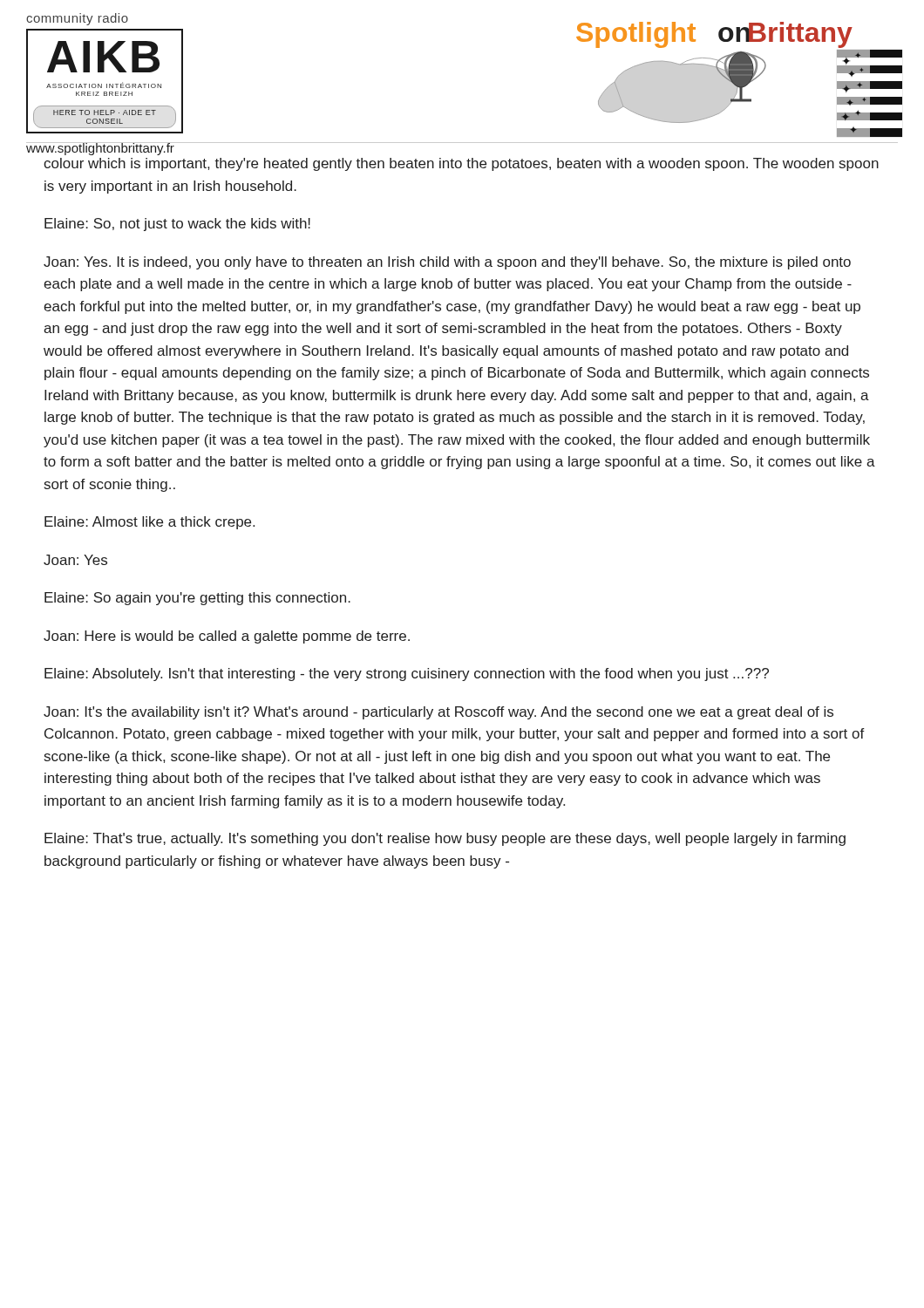This screenshot has width=924, height=1308.
Task: Navigate to the text block starting "Elaine: Almost like"
Action: coord(149,523)
